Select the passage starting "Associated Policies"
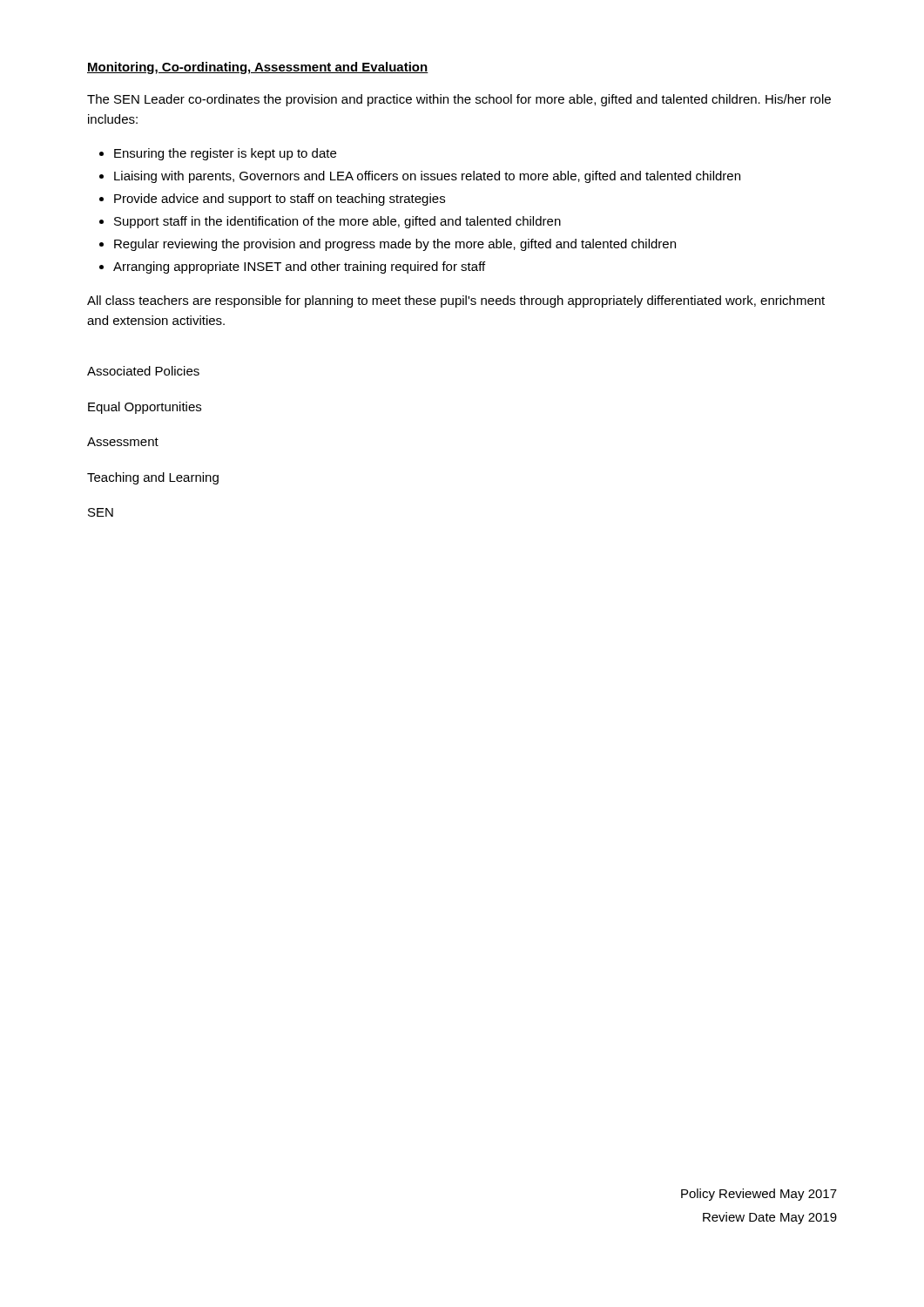 click(x=143, y=371)
